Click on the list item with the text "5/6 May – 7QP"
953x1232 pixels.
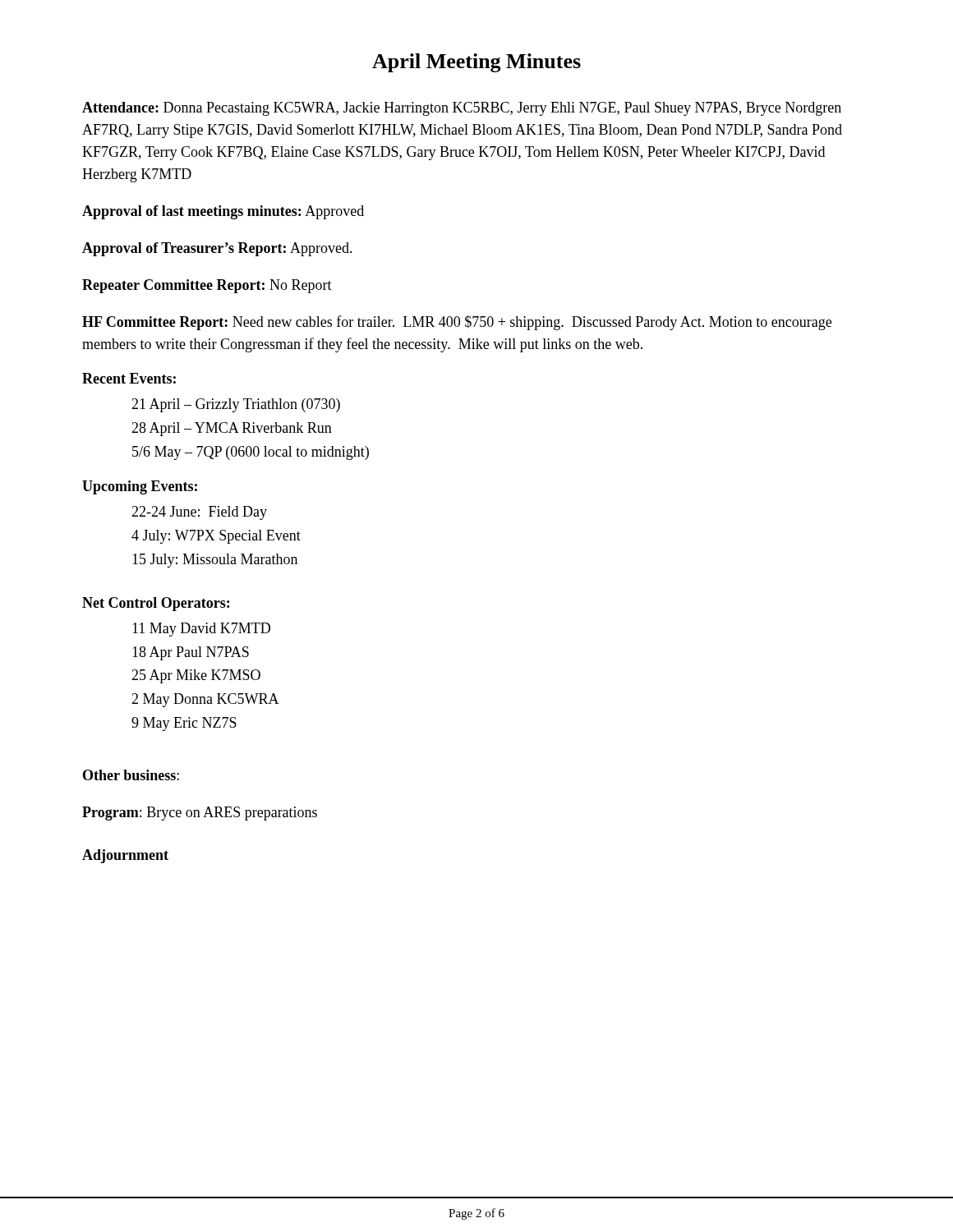tap(250, 451)
